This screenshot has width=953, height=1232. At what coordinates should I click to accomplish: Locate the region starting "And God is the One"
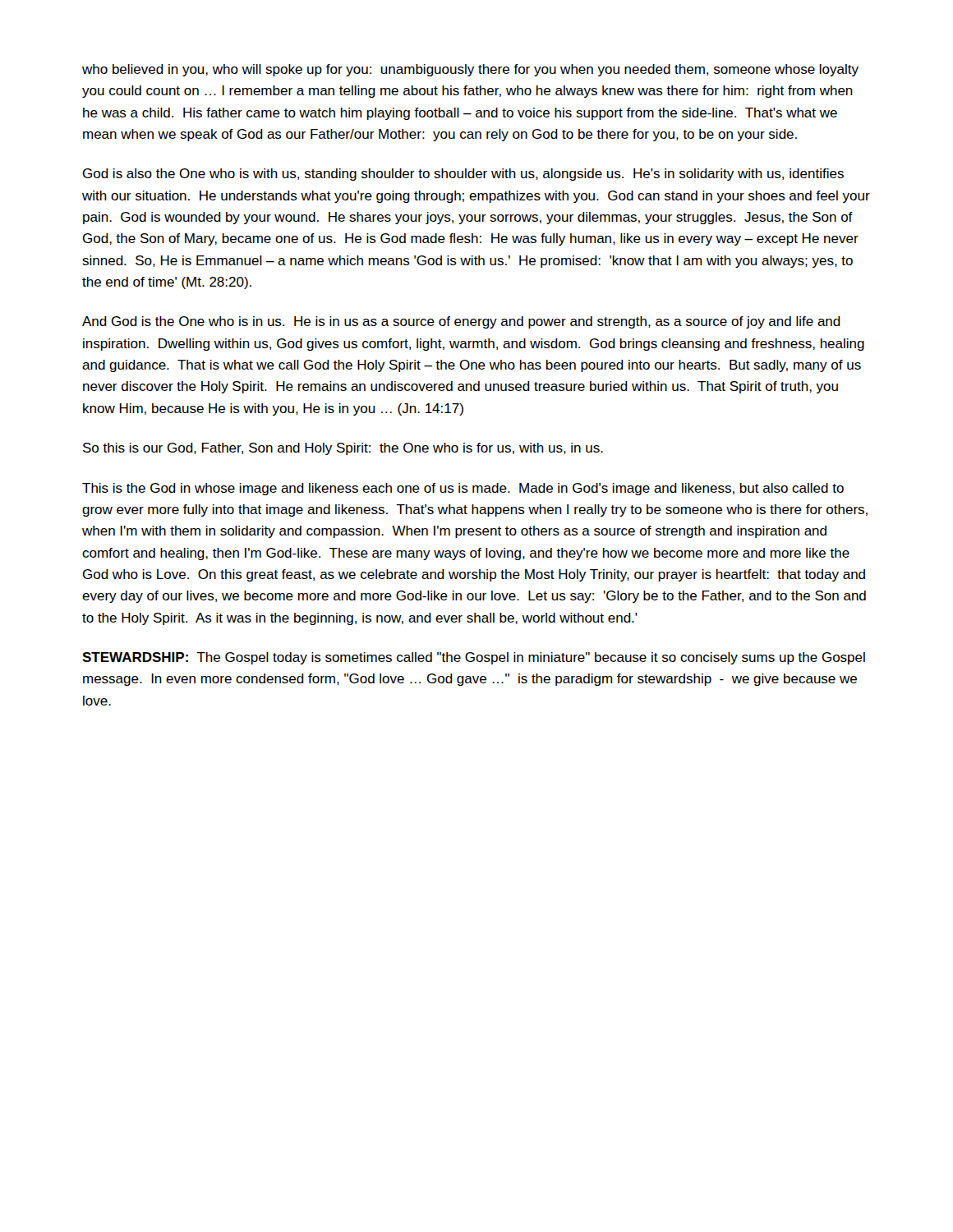click(x=473, y=365)
